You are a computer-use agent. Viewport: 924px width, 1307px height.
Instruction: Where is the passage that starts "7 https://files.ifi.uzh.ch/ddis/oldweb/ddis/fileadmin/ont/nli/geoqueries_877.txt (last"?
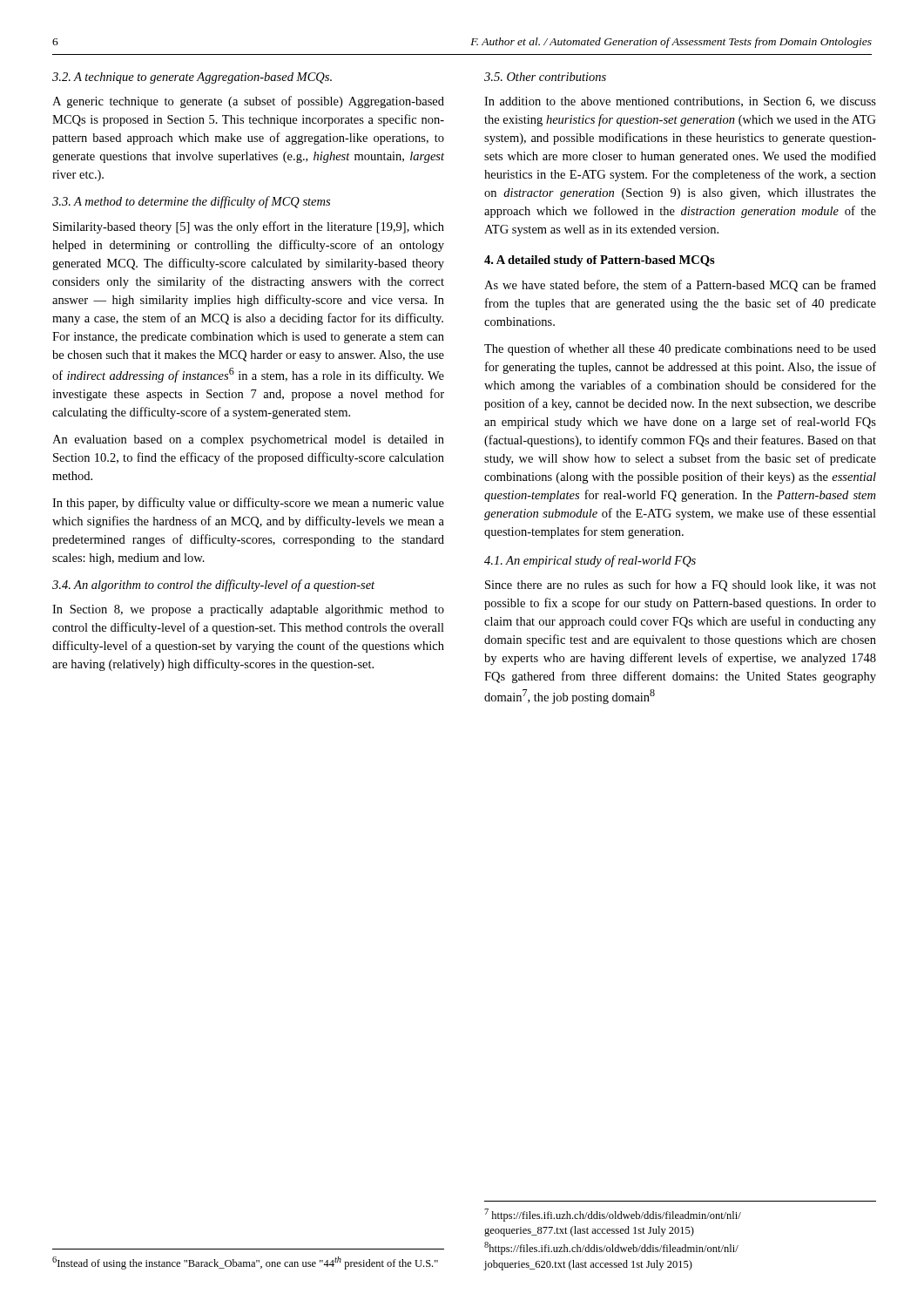tap(613, 1238)
